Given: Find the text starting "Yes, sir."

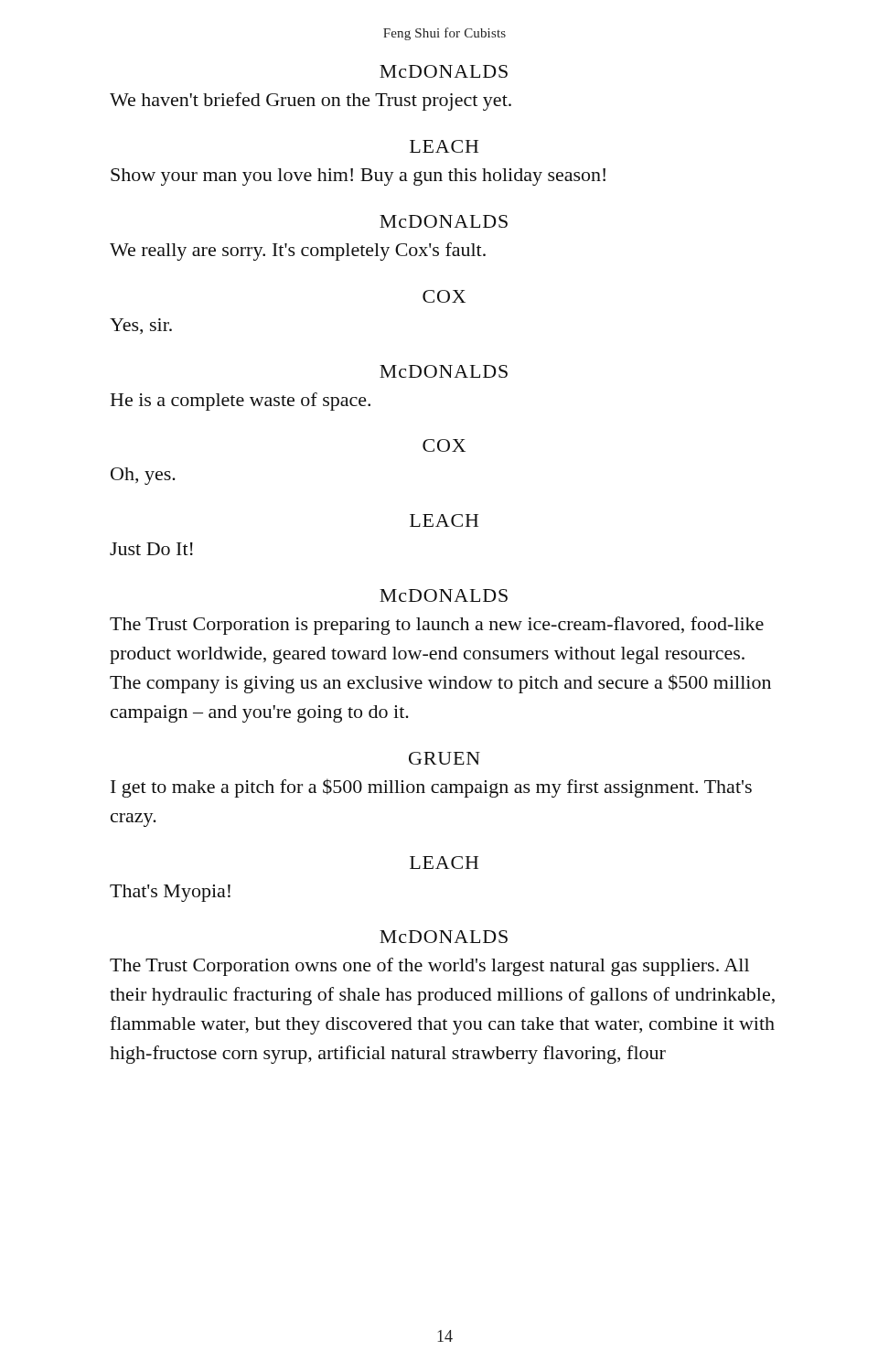Looking at the screenshot, I should [x=141, y=324].
